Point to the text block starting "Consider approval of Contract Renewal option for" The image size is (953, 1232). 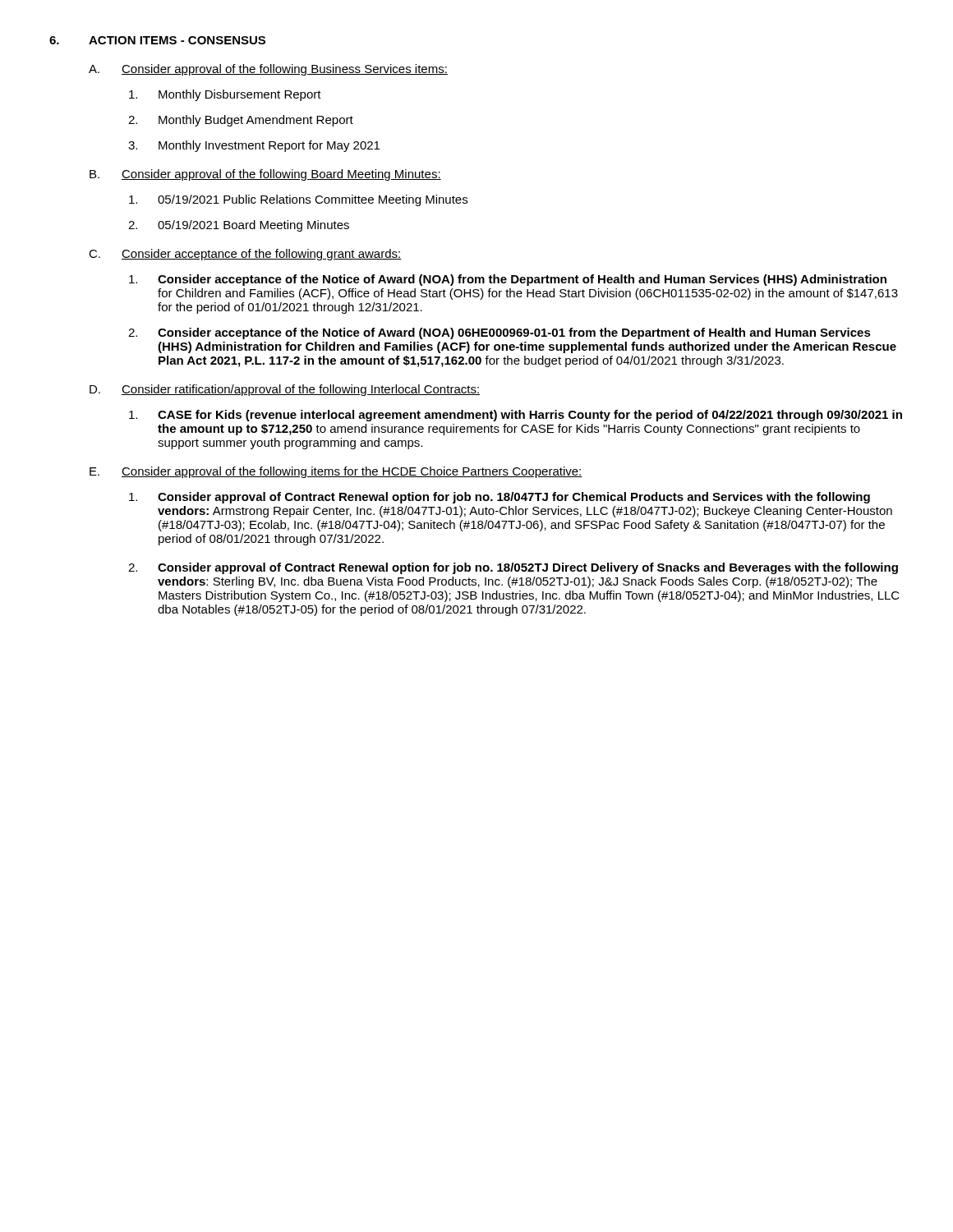(516, 517)
